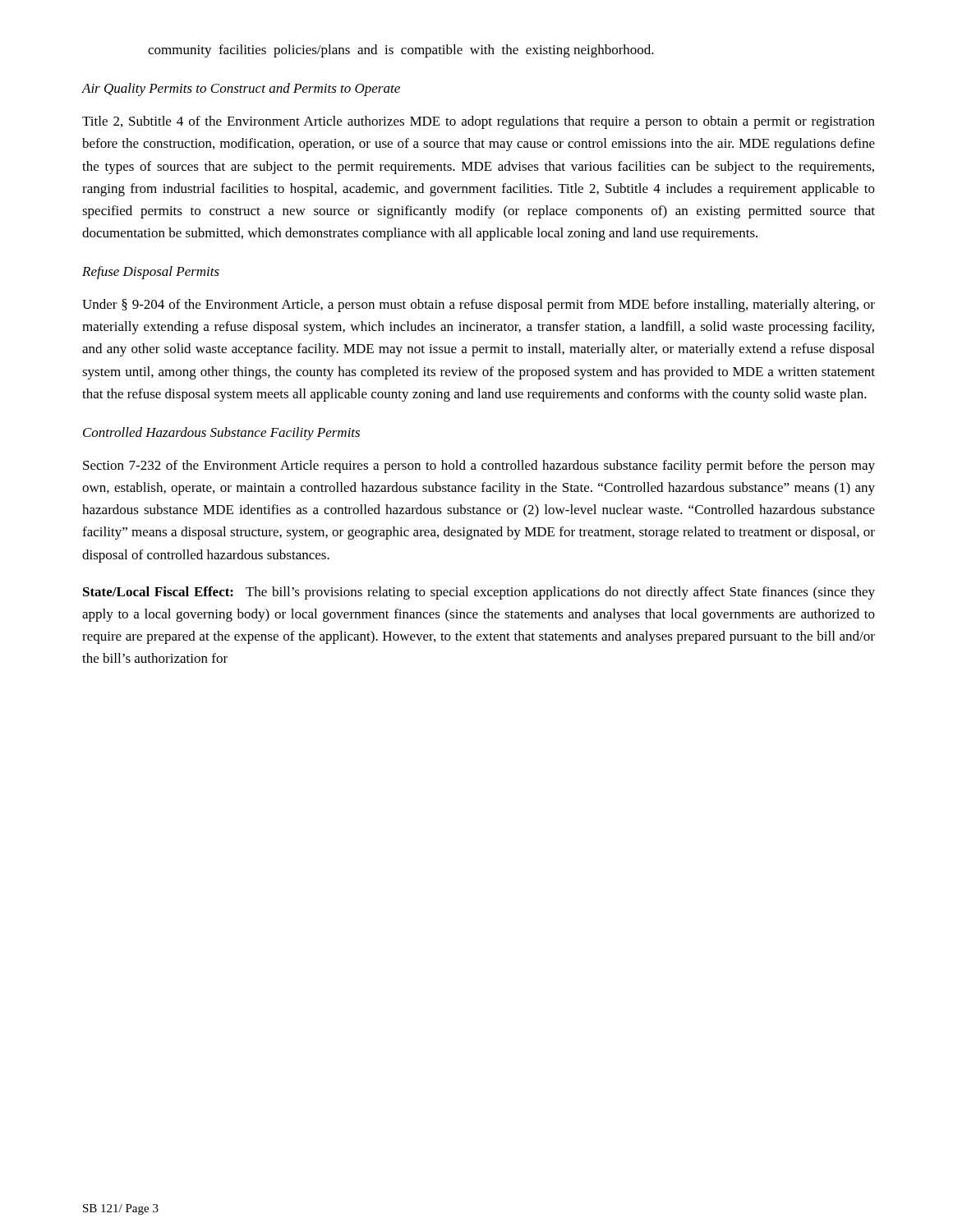Where does it say "Refuse Disposal Permits"?

(151, 272)
